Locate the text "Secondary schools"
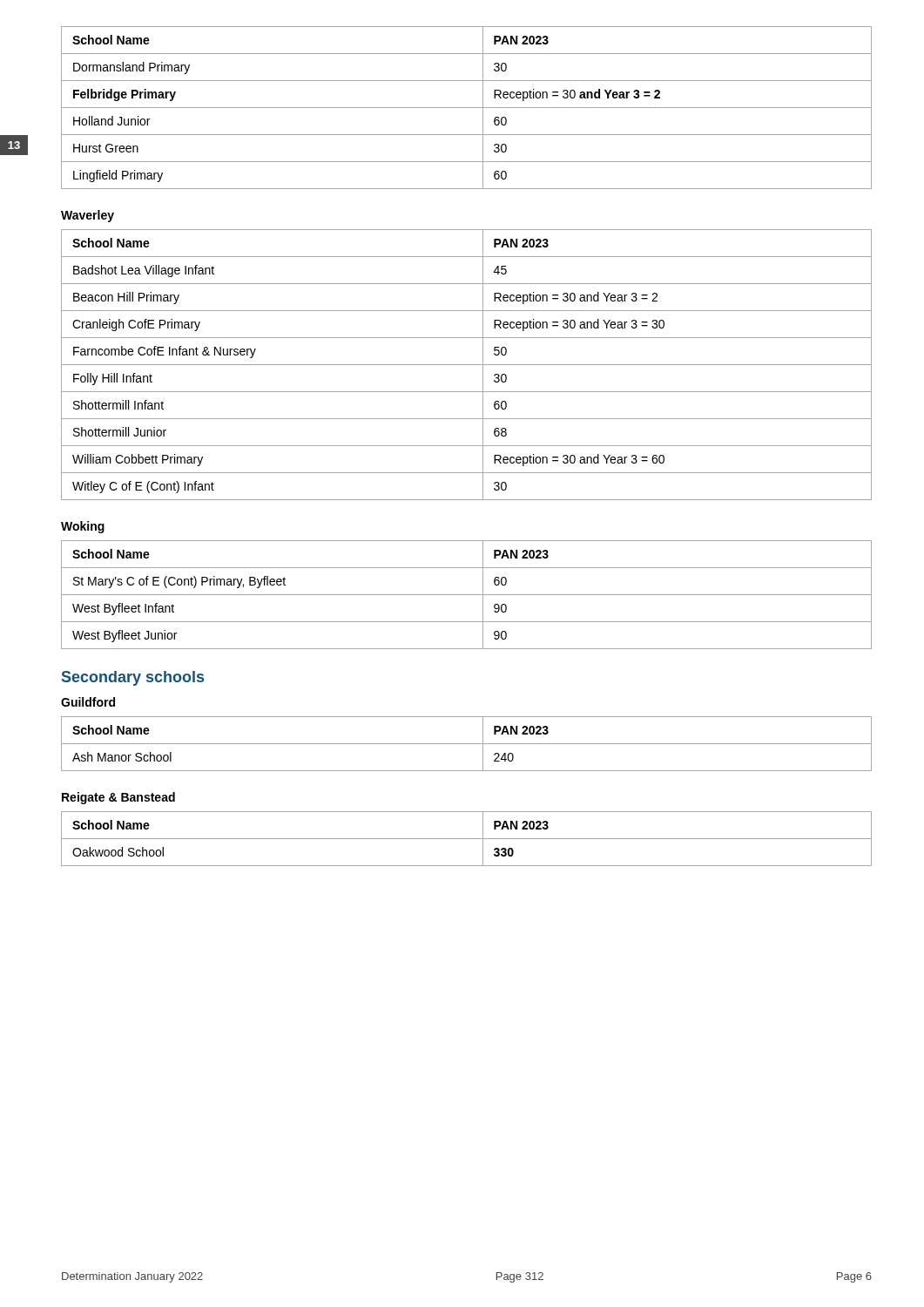924x1307 pixels. click(133, 677)
